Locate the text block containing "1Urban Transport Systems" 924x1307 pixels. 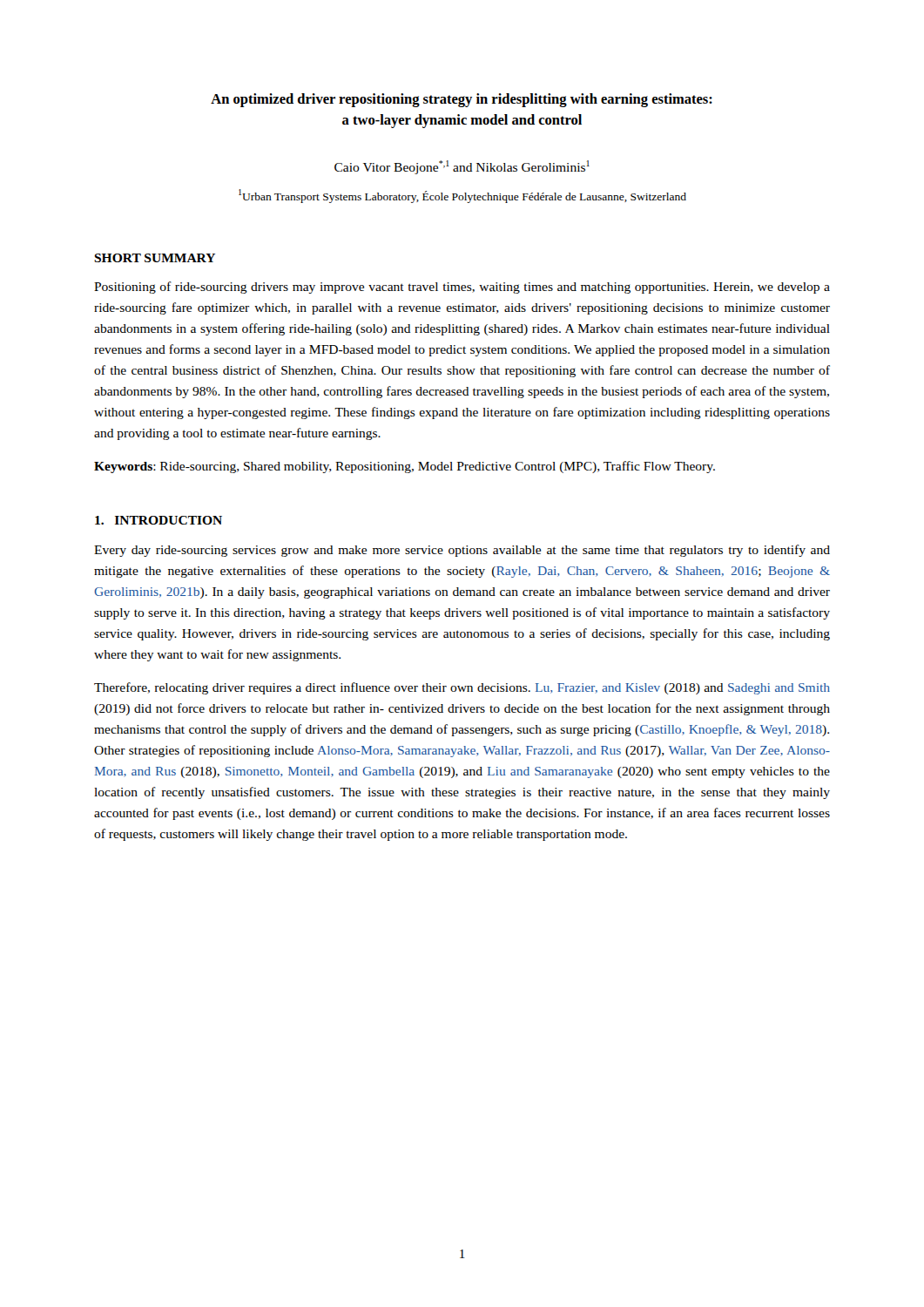coord(462,195)
